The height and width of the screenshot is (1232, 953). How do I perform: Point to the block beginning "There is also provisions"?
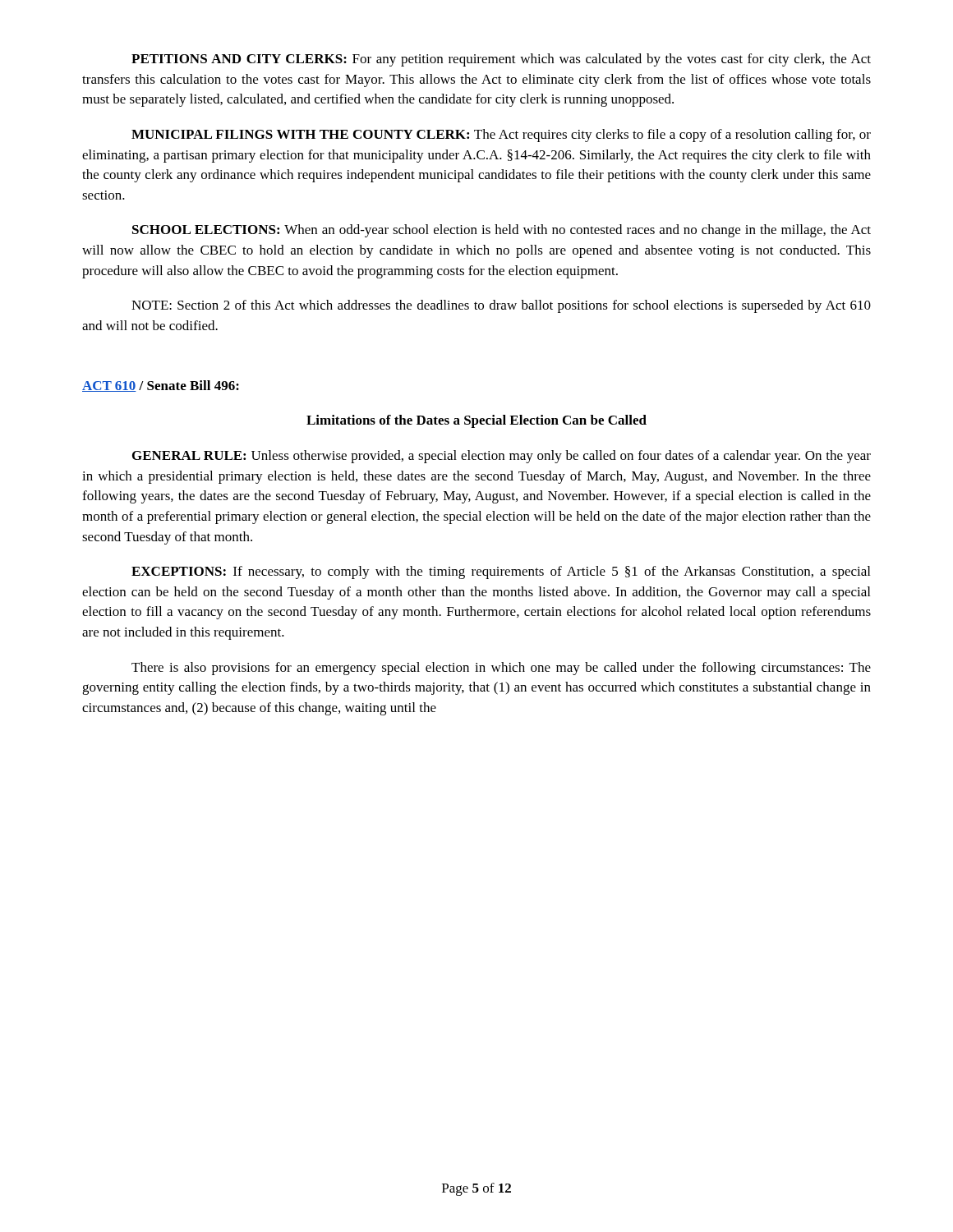point(476,687)
